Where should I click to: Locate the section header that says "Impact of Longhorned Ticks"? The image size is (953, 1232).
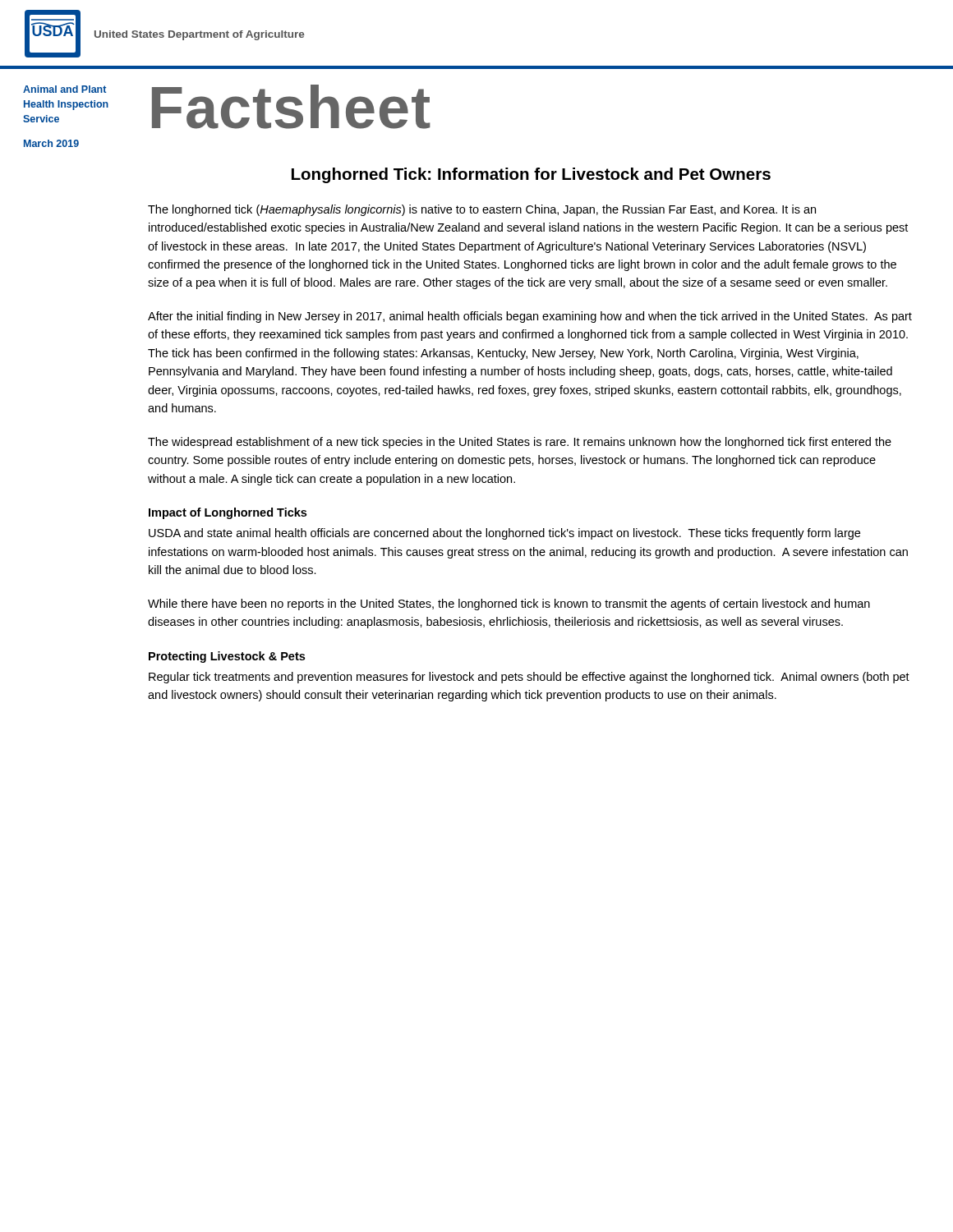[228, 513]
